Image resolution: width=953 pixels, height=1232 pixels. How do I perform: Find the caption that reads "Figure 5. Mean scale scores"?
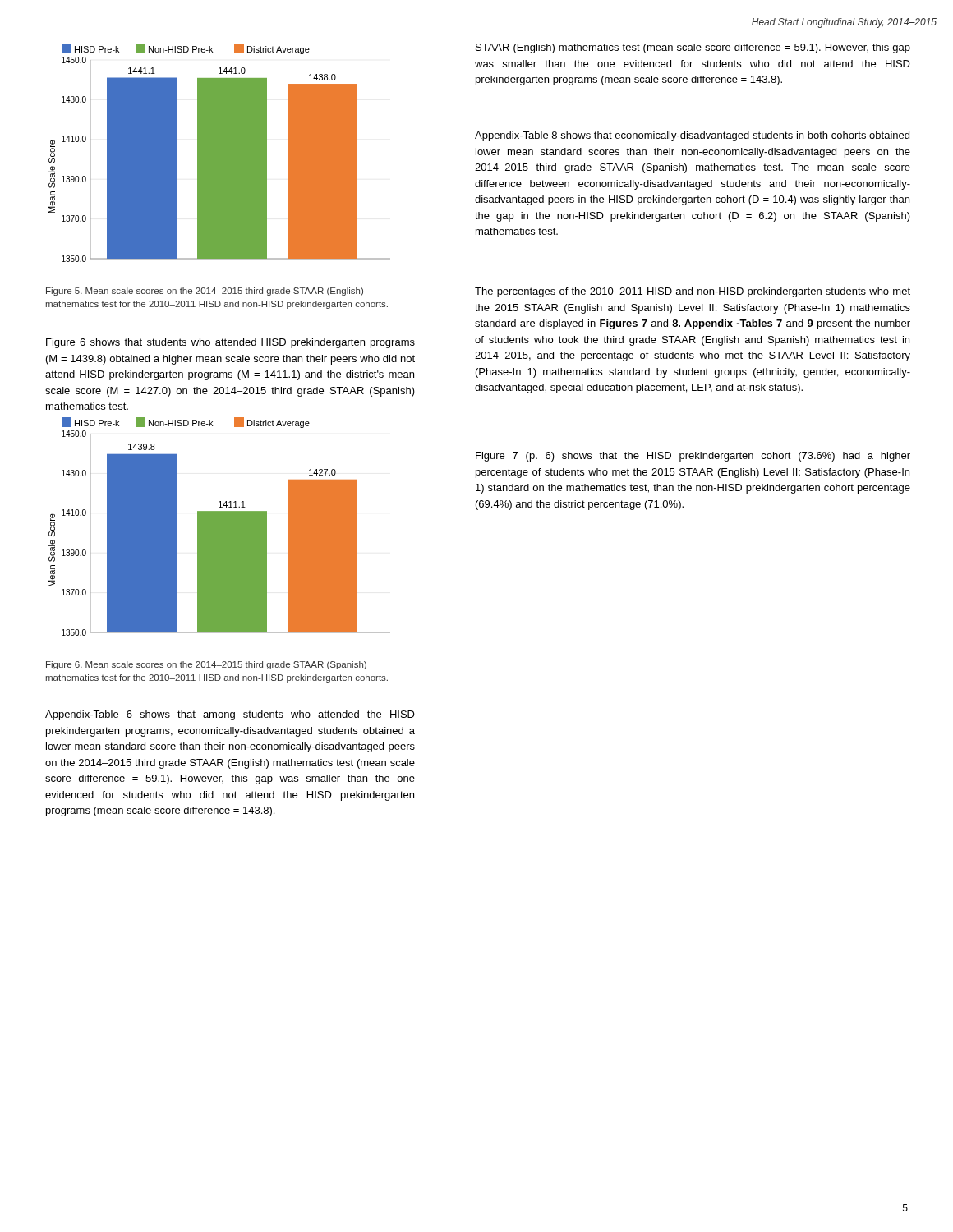pyautogui.click(x=217, y=297)
